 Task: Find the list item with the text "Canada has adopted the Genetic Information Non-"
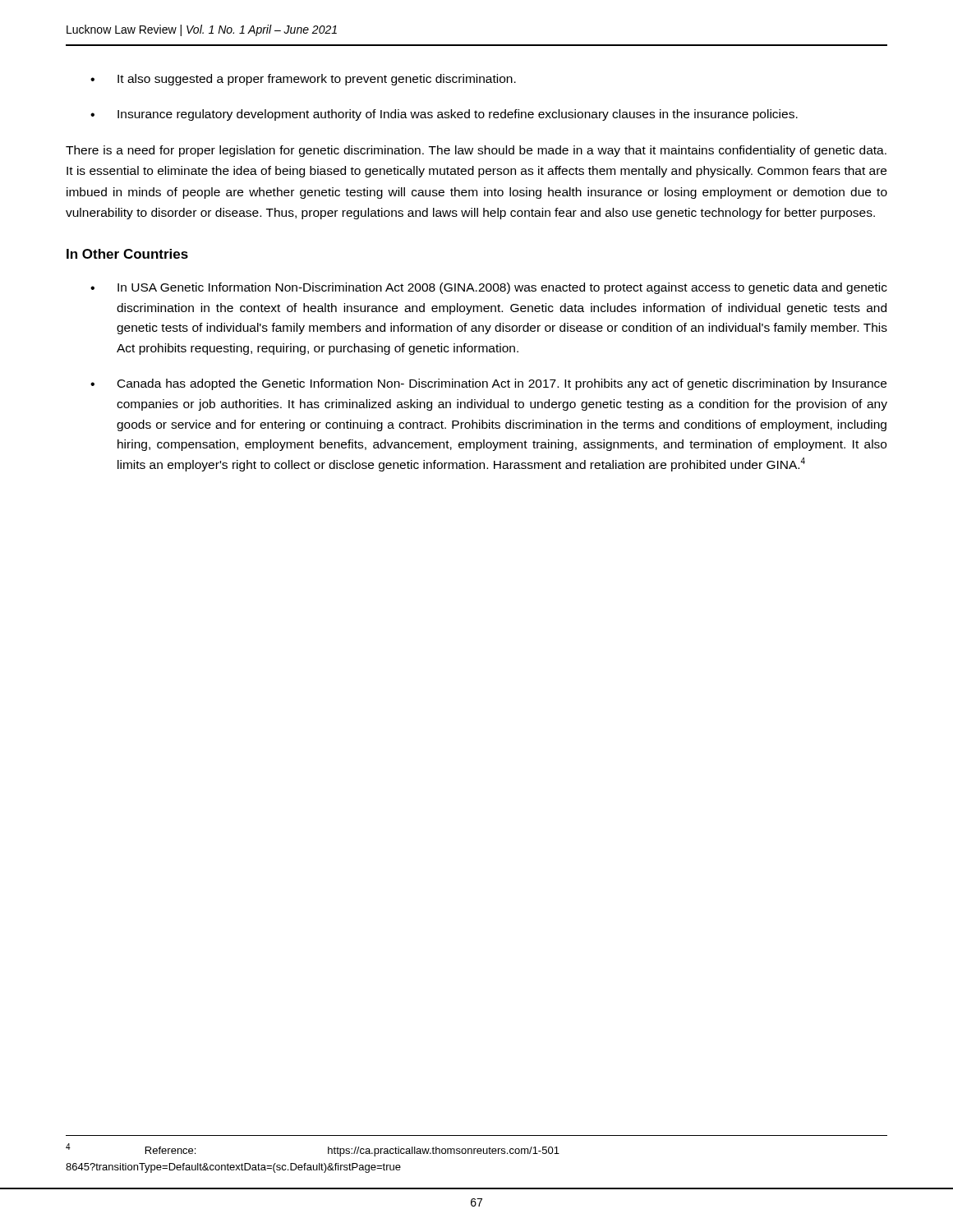(x=502, y=424)
